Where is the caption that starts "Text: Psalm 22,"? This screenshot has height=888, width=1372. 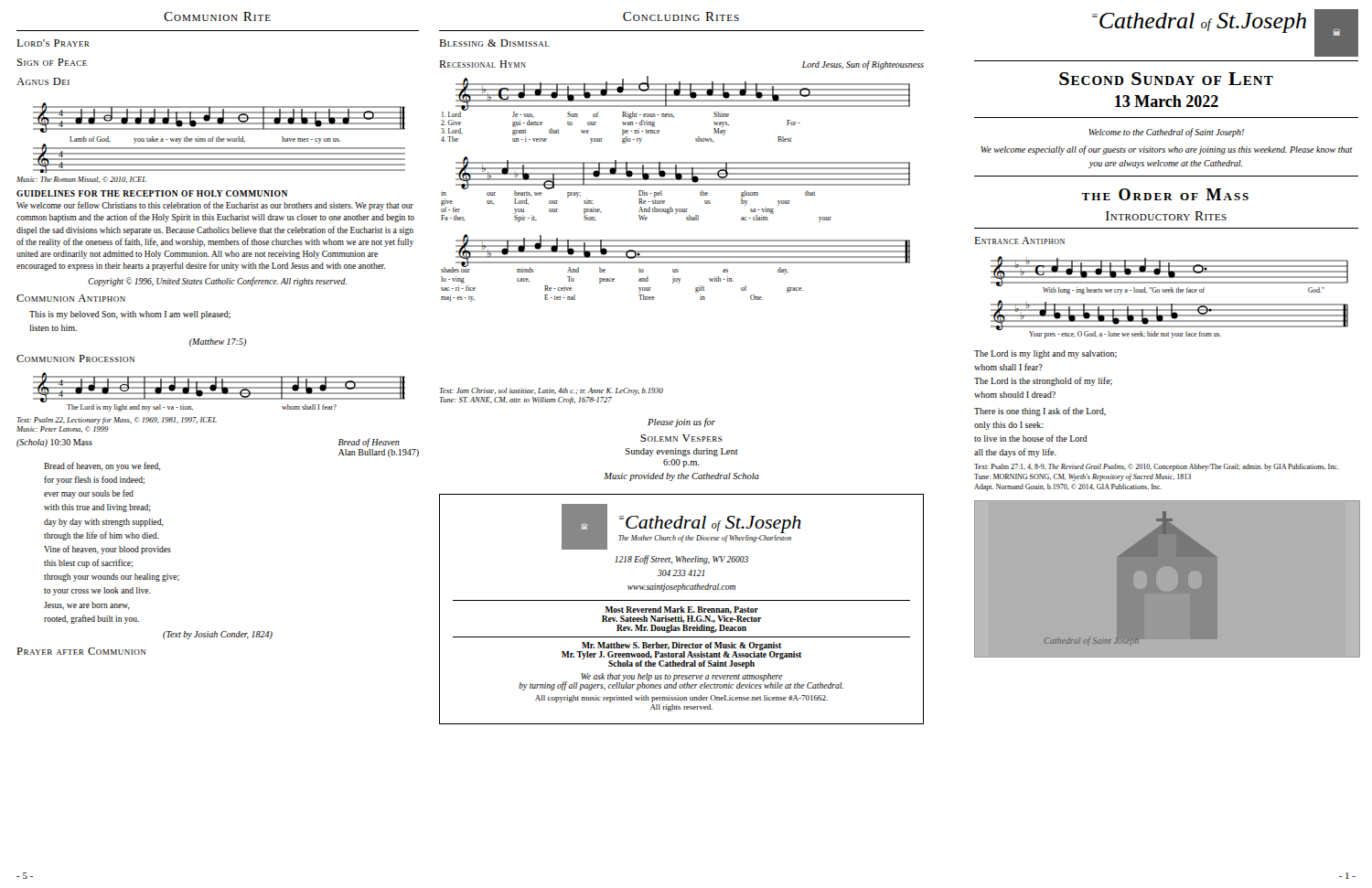[x=218, y=424]
